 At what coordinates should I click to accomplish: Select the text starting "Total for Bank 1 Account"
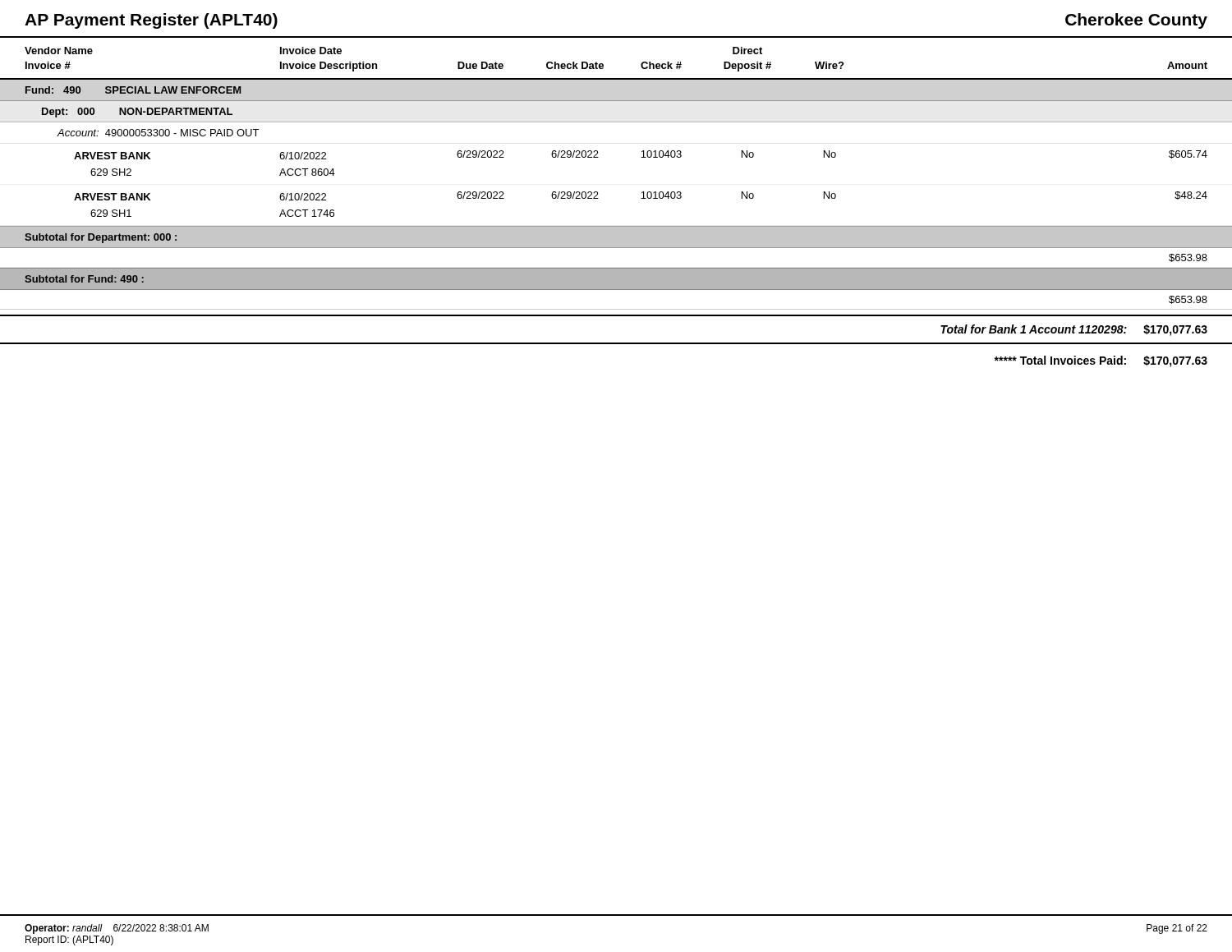click(1074, 330)
